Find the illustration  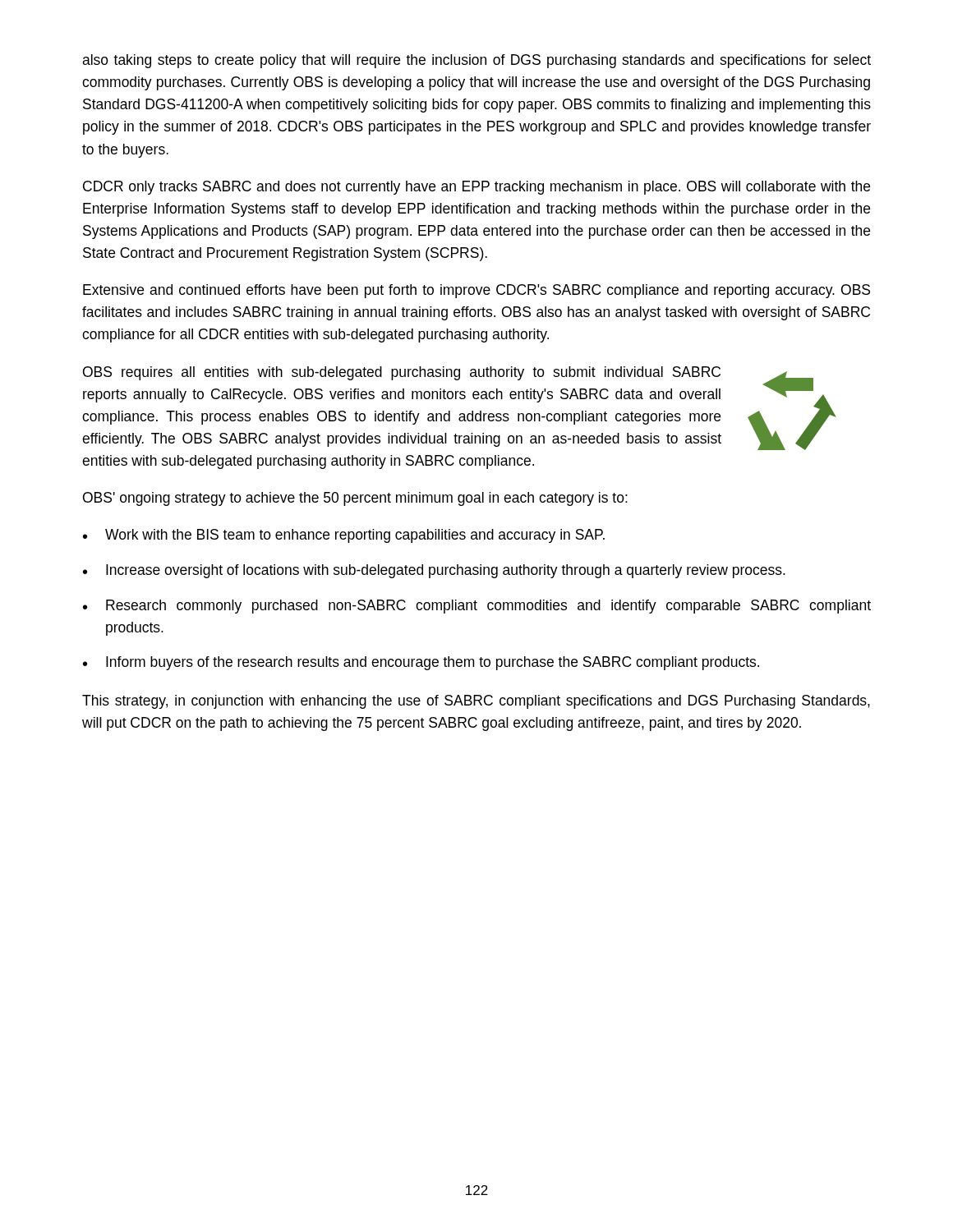805,414
